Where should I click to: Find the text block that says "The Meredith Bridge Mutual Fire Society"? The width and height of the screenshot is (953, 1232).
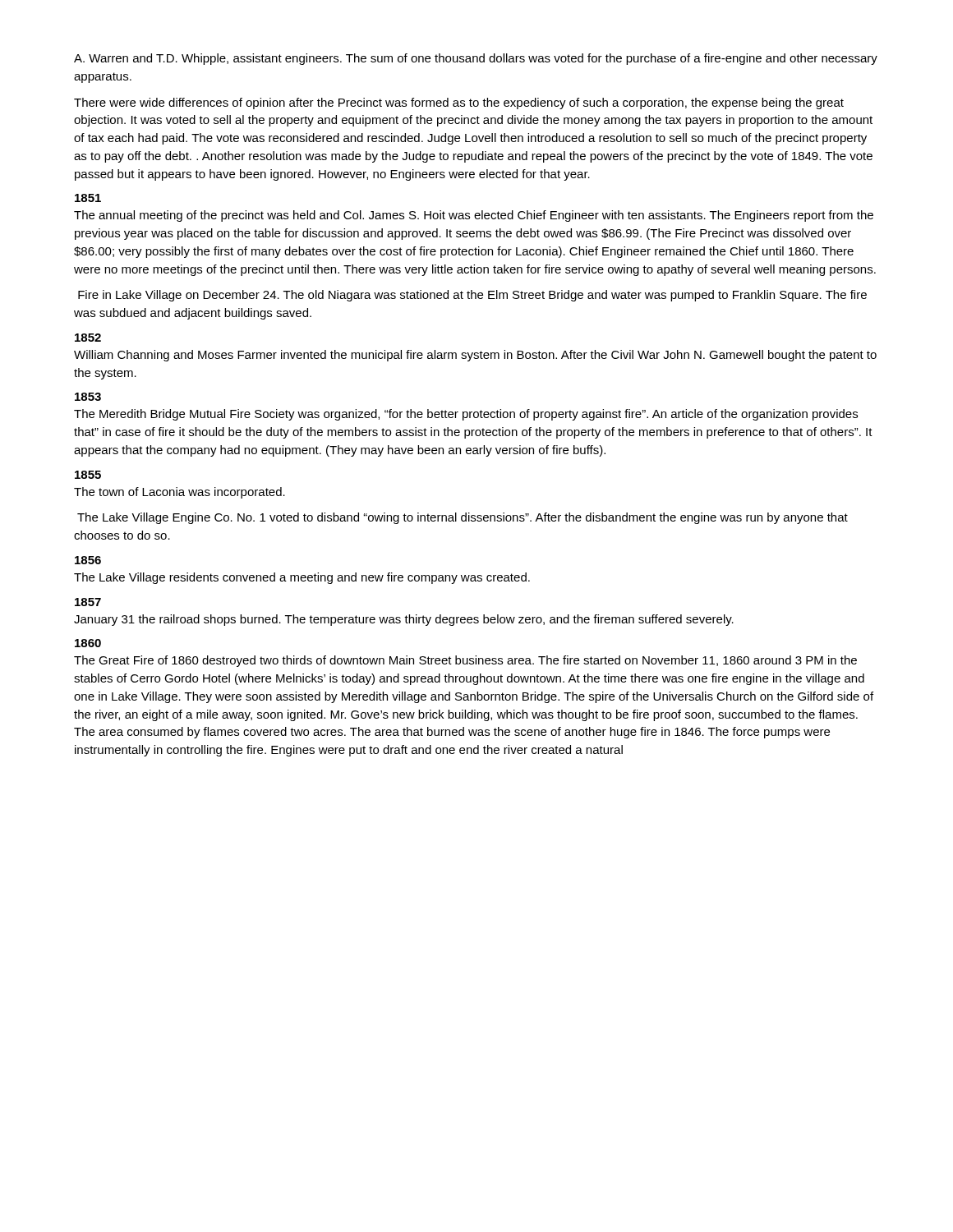pos(473,432)
